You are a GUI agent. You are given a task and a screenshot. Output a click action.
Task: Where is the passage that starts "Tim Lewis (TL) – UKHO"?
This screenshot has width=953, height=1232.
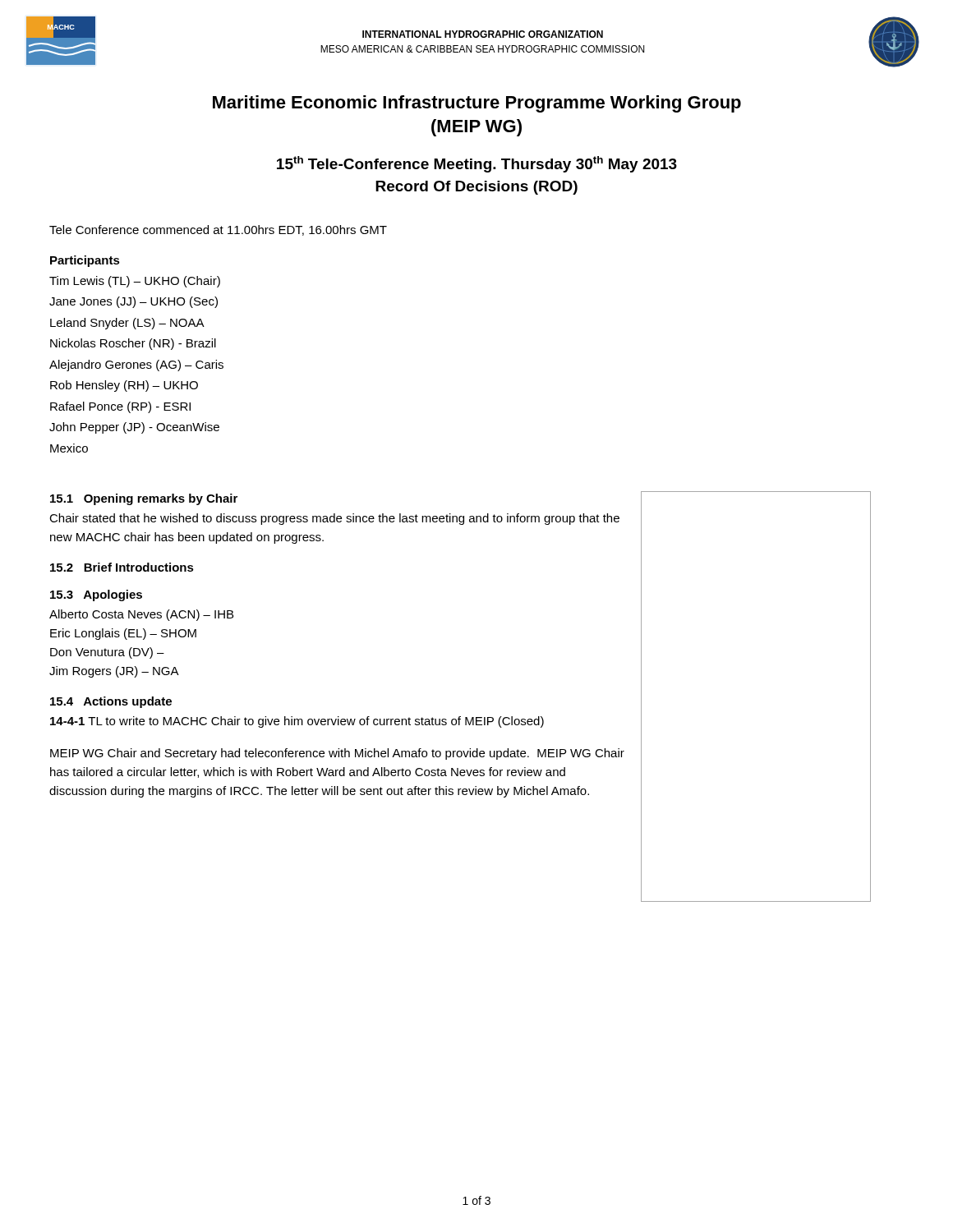pyautogui.click(x=135, y=280)
